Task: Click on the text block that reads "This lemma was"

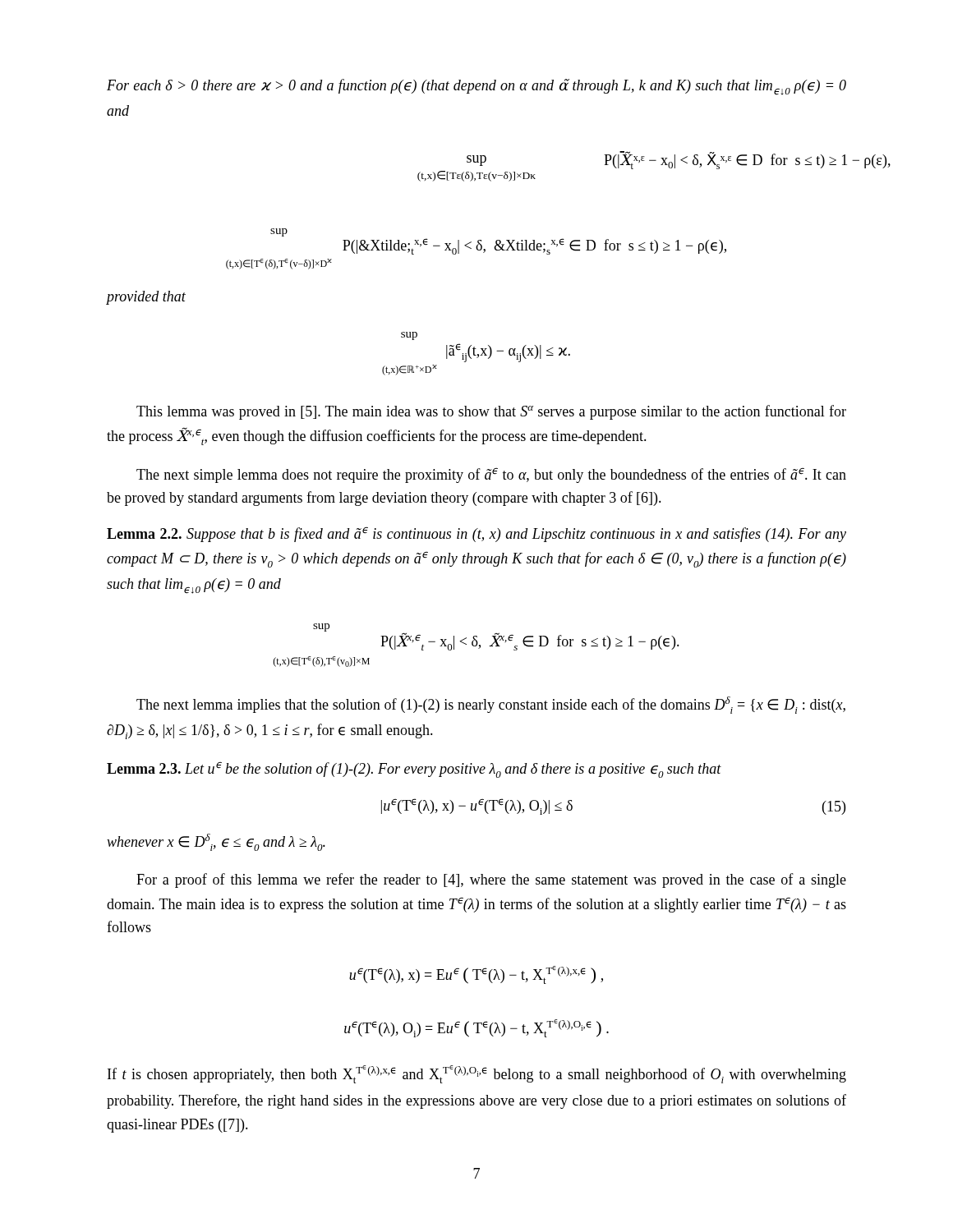Action: [x=476, y=425]
